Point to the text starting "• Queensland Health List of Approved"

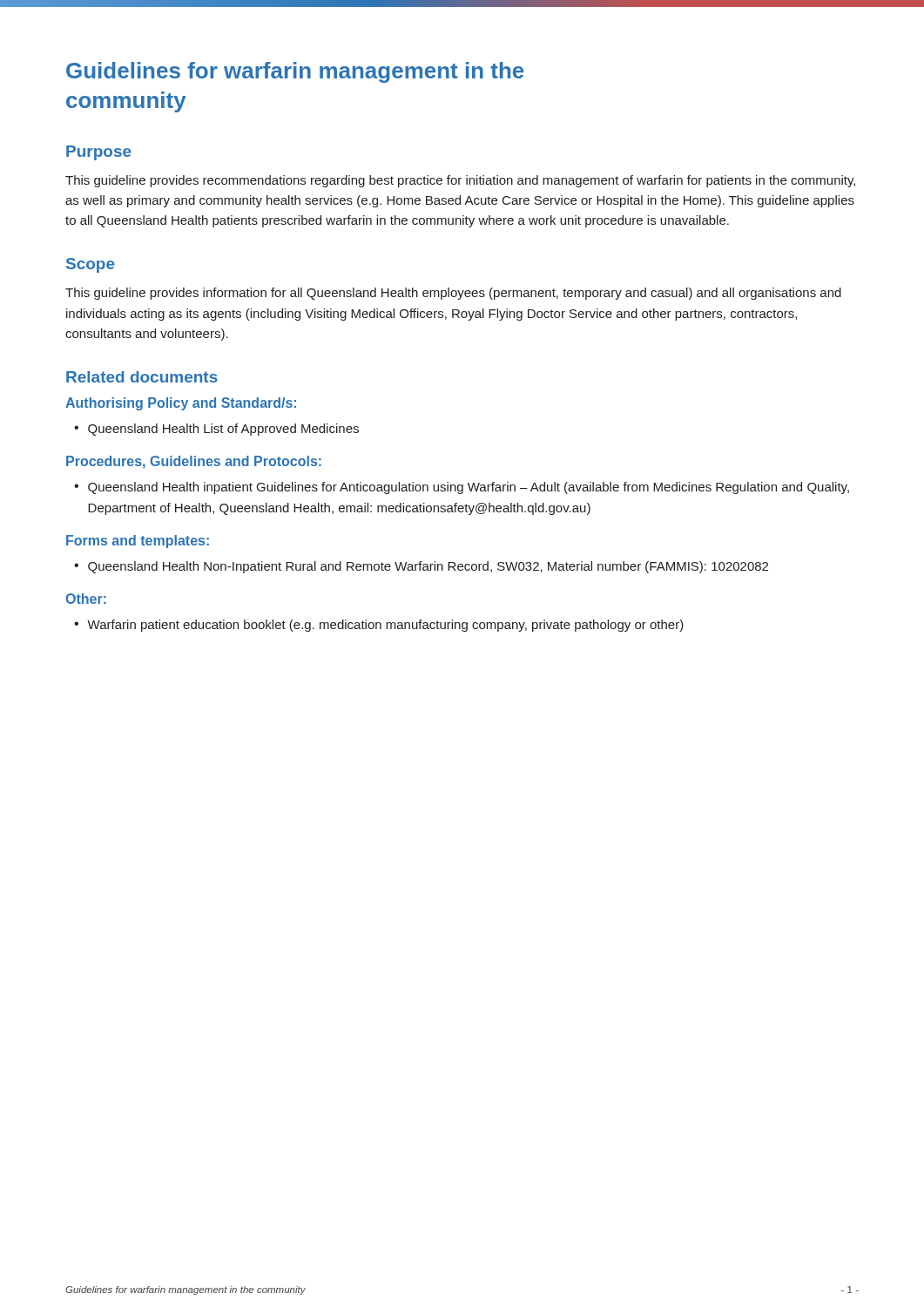click(x=217, y=428)
